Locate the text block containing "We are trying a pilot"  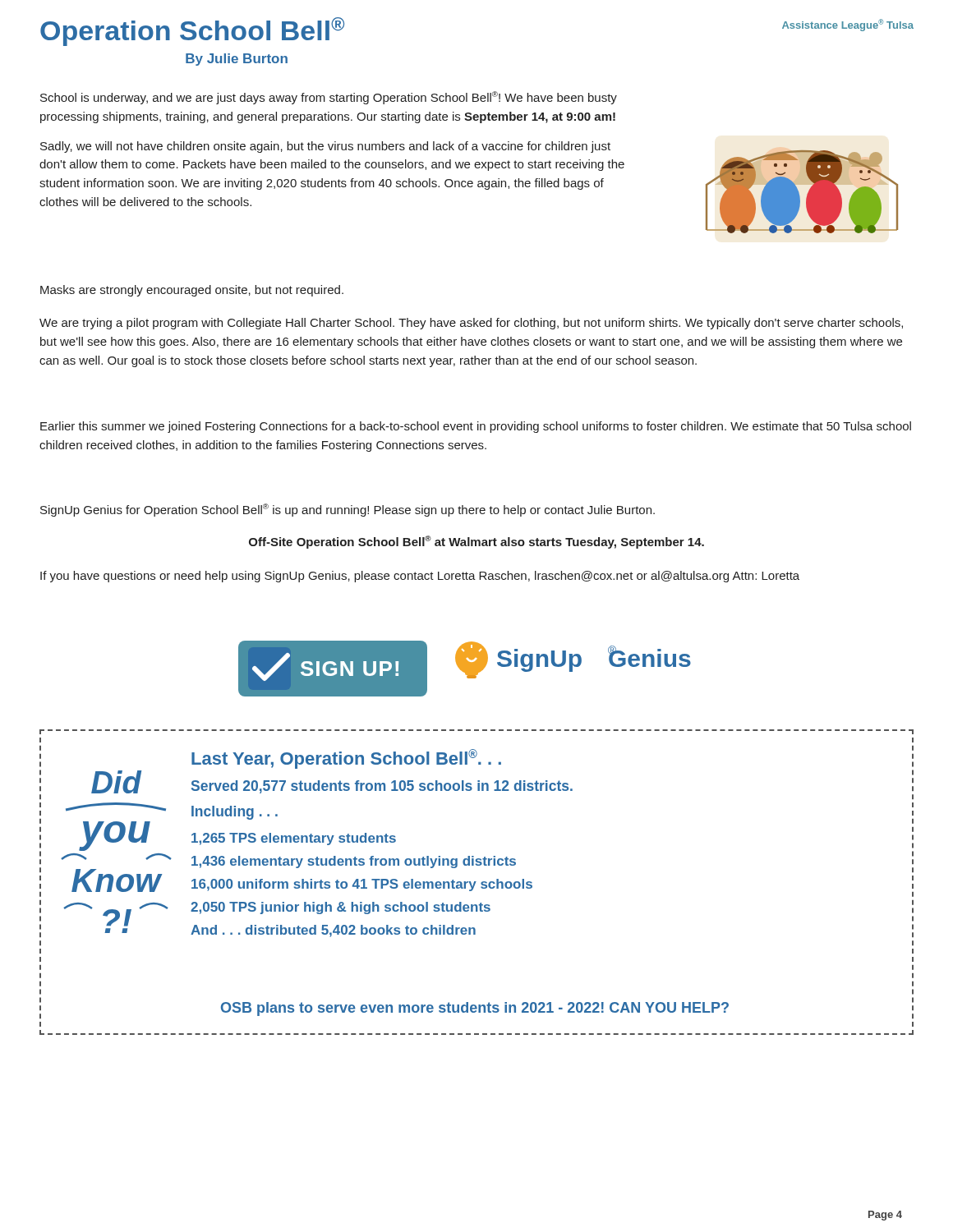pyautogui.click(x=476, y=342)
